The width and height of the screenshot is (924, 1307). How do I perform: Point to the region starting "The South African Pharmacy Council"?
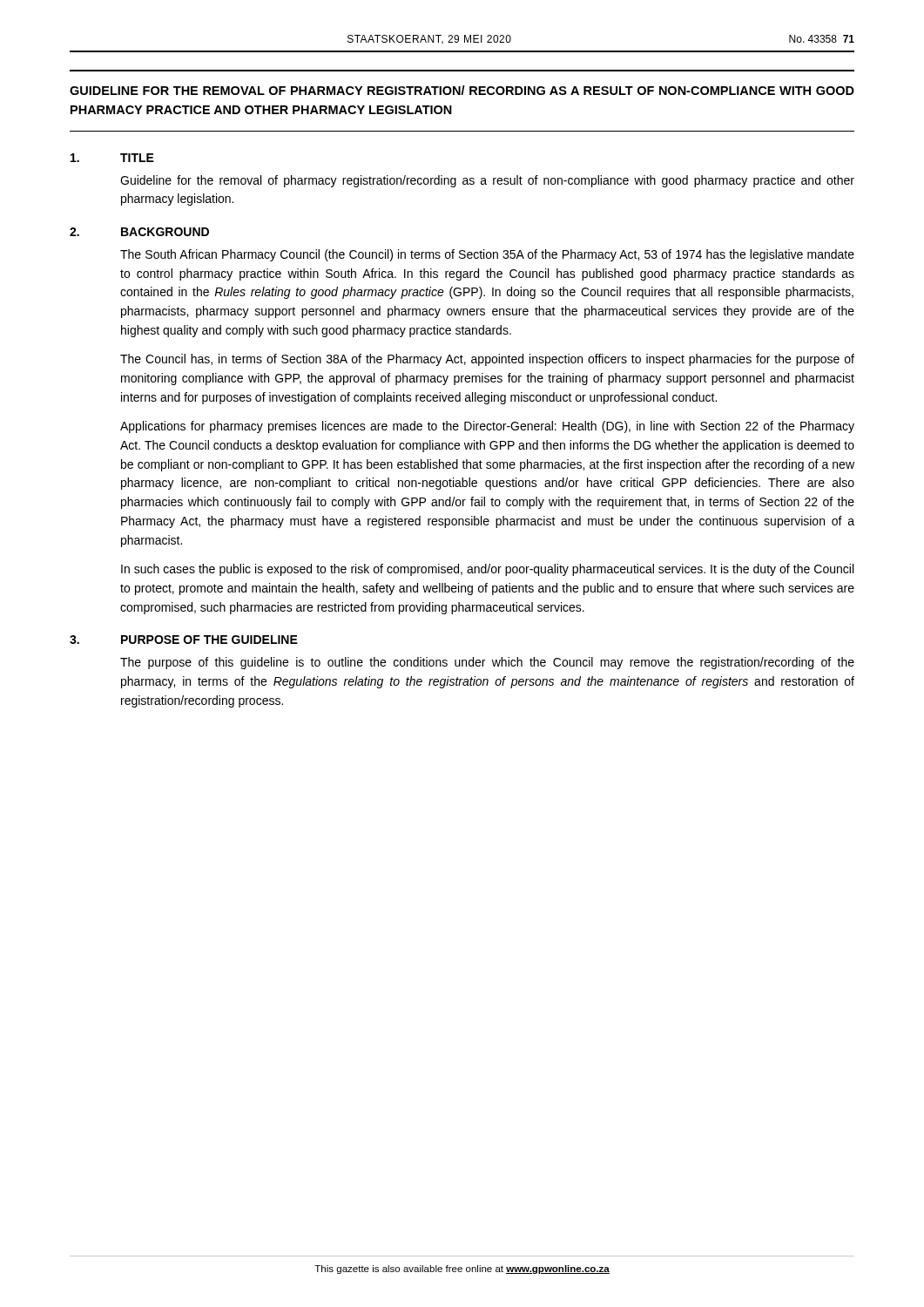pyautogui.click(x=487, y=293)
